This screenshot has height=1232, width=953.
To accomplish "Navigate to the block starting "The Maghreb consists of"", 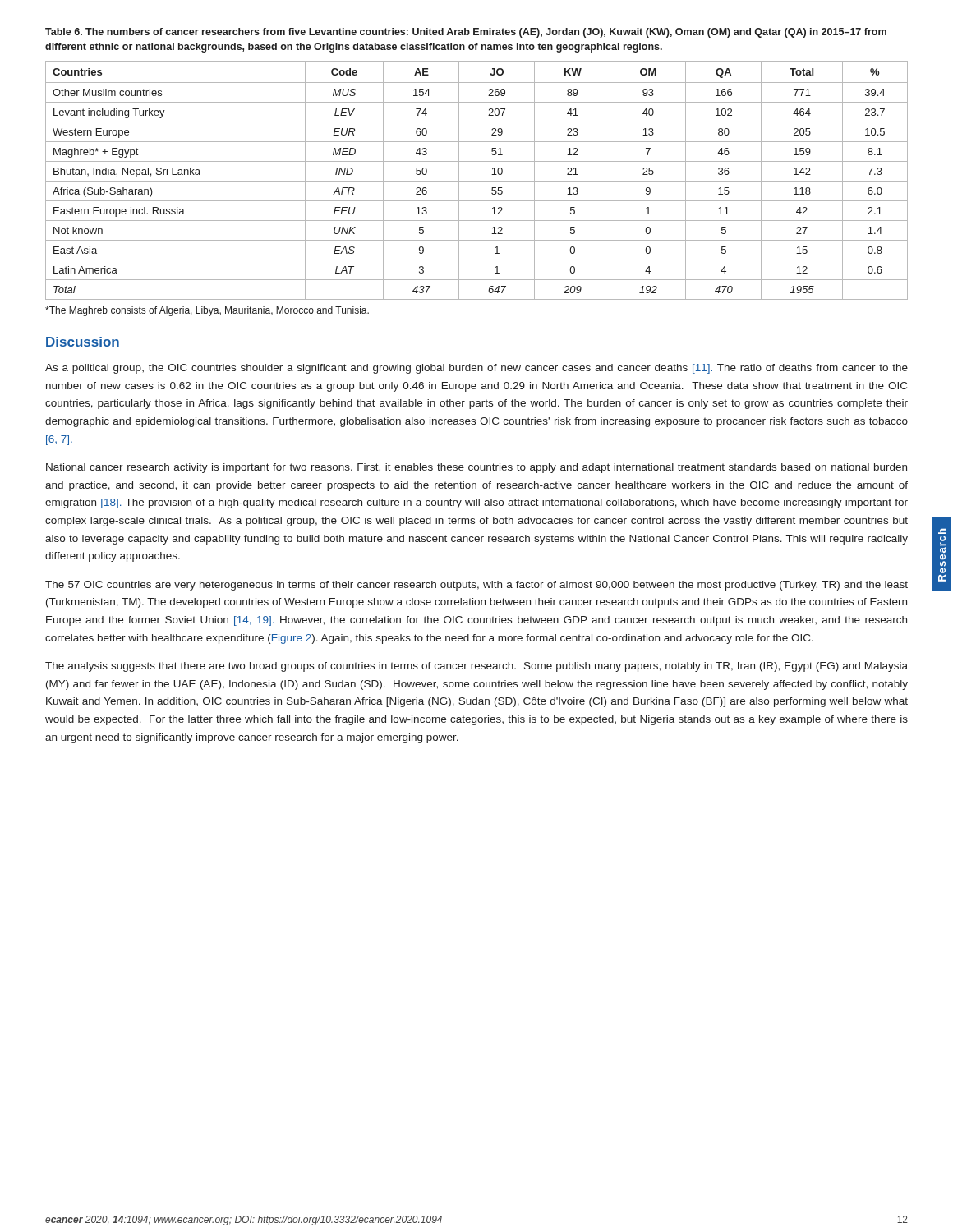I will (207, 311).
